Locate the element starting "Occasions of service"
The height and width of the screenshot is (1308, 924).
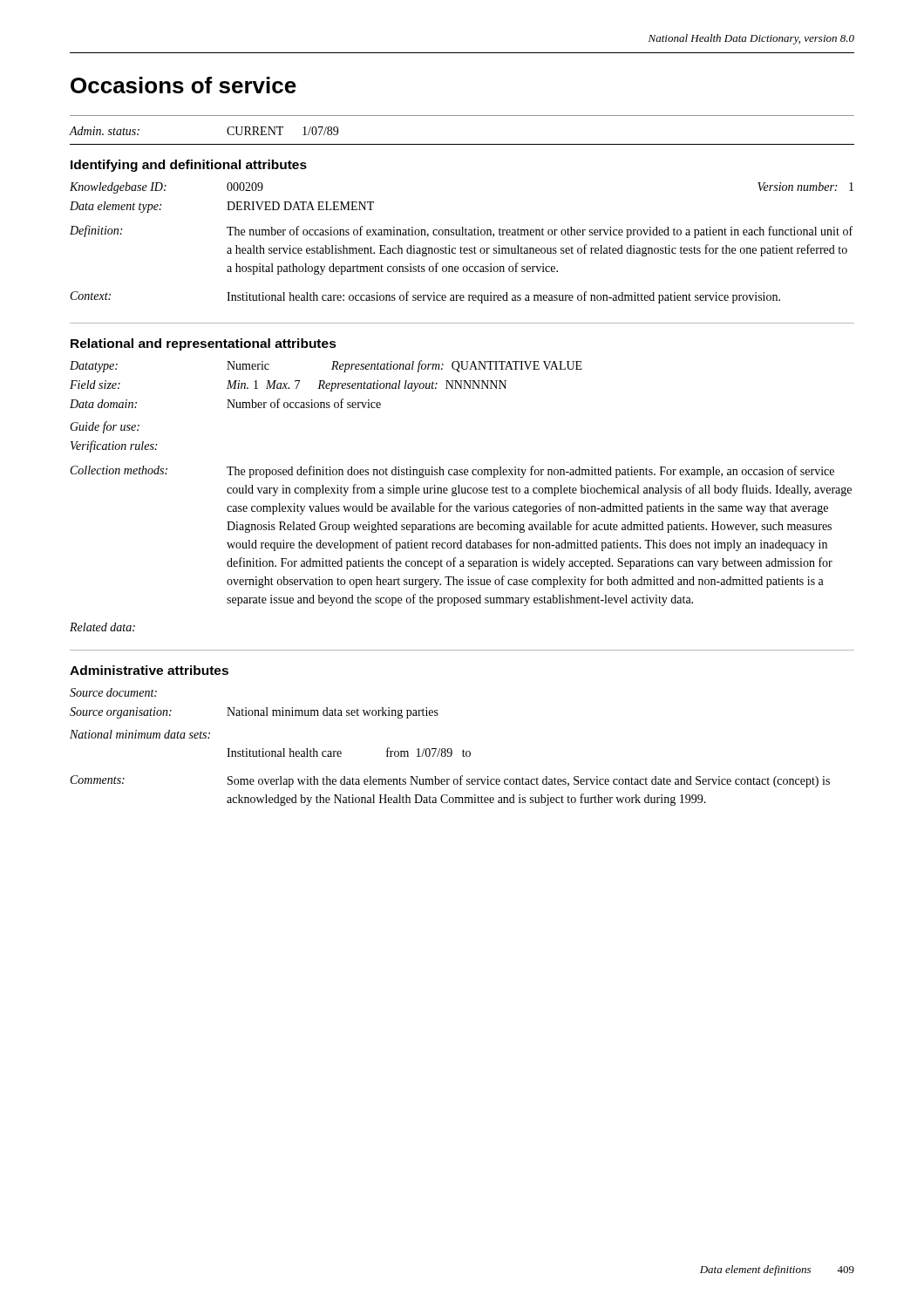click(183, 85)
